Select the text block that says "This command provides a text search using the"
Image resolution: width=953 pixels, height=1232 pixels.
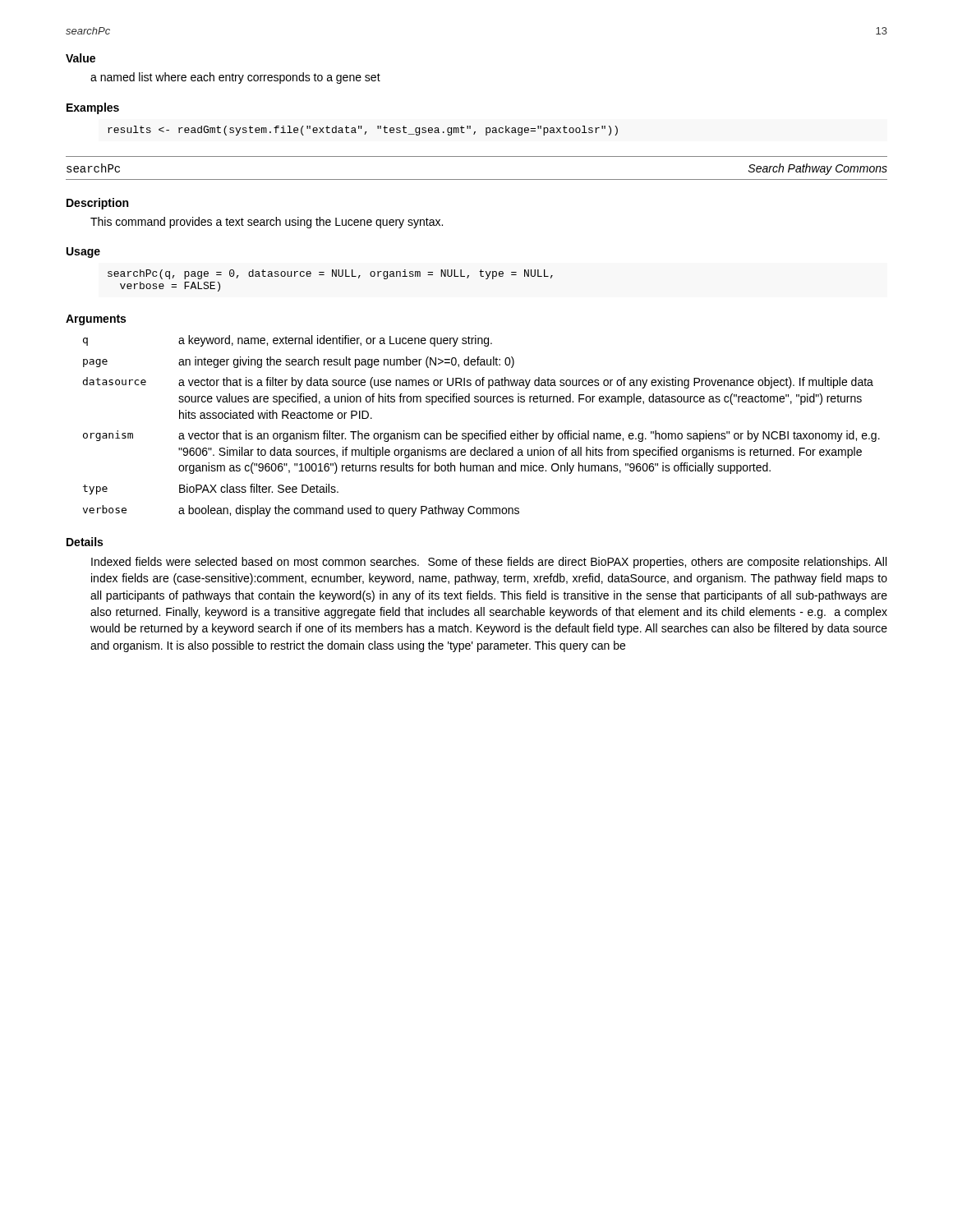(267, 221)
